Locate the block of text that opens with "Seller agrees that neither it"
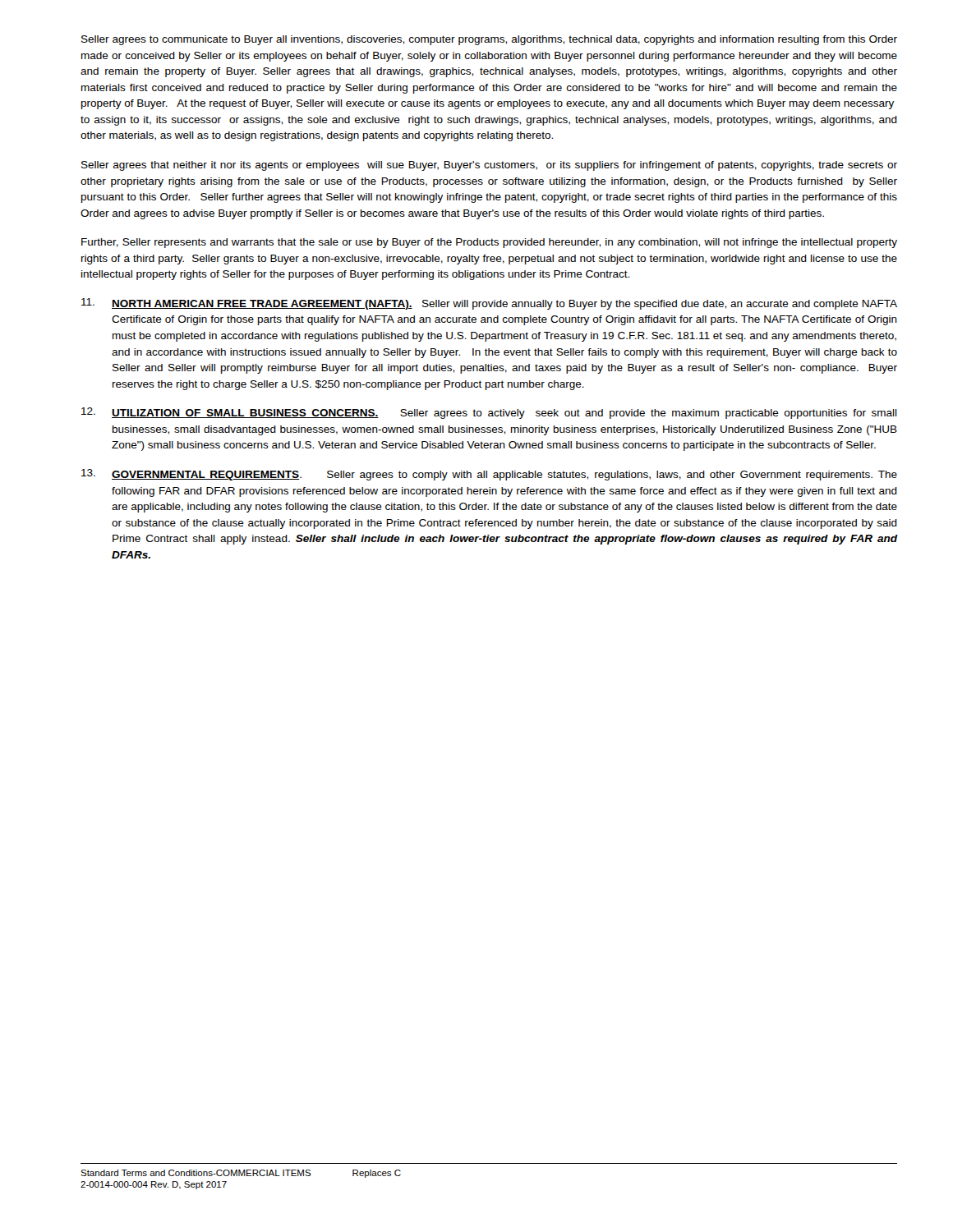This screenshot has height=1232, width=953. (489, 189)
